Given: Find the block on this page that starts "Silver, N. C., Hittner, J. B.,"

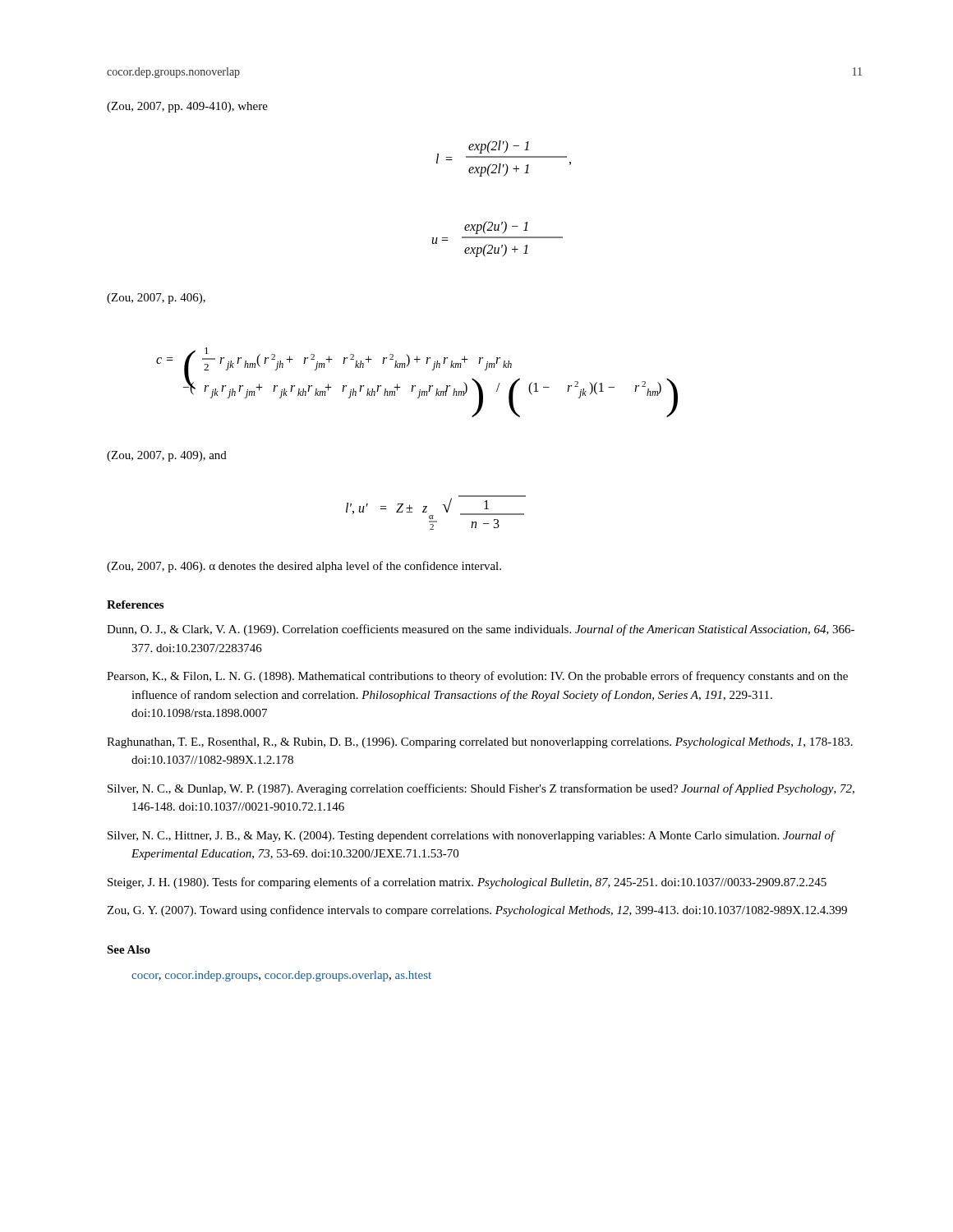Looking at the screenshot, I should [470, 844].
